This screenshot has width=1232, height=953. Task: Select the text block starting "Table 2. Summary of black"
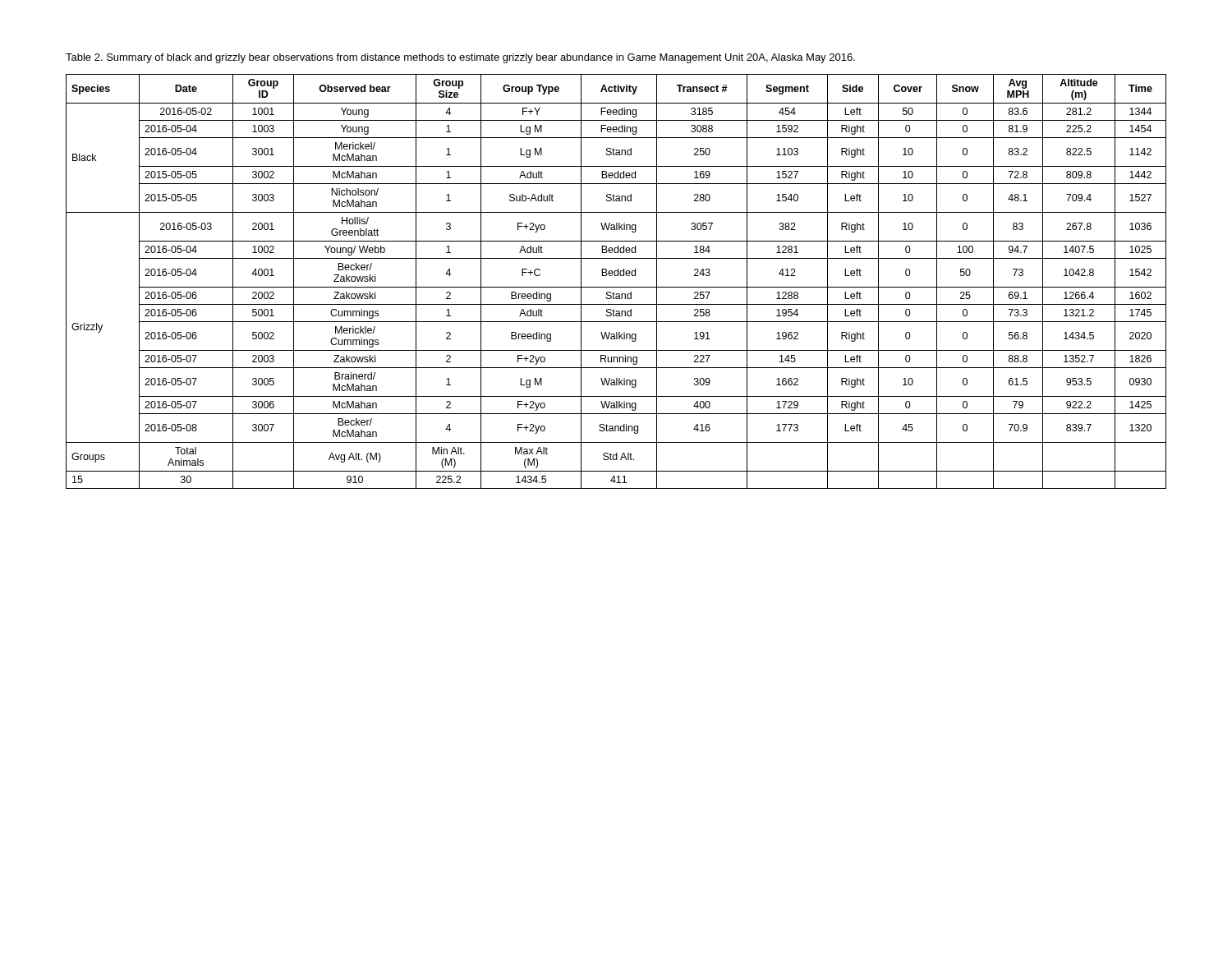[461, 57]
